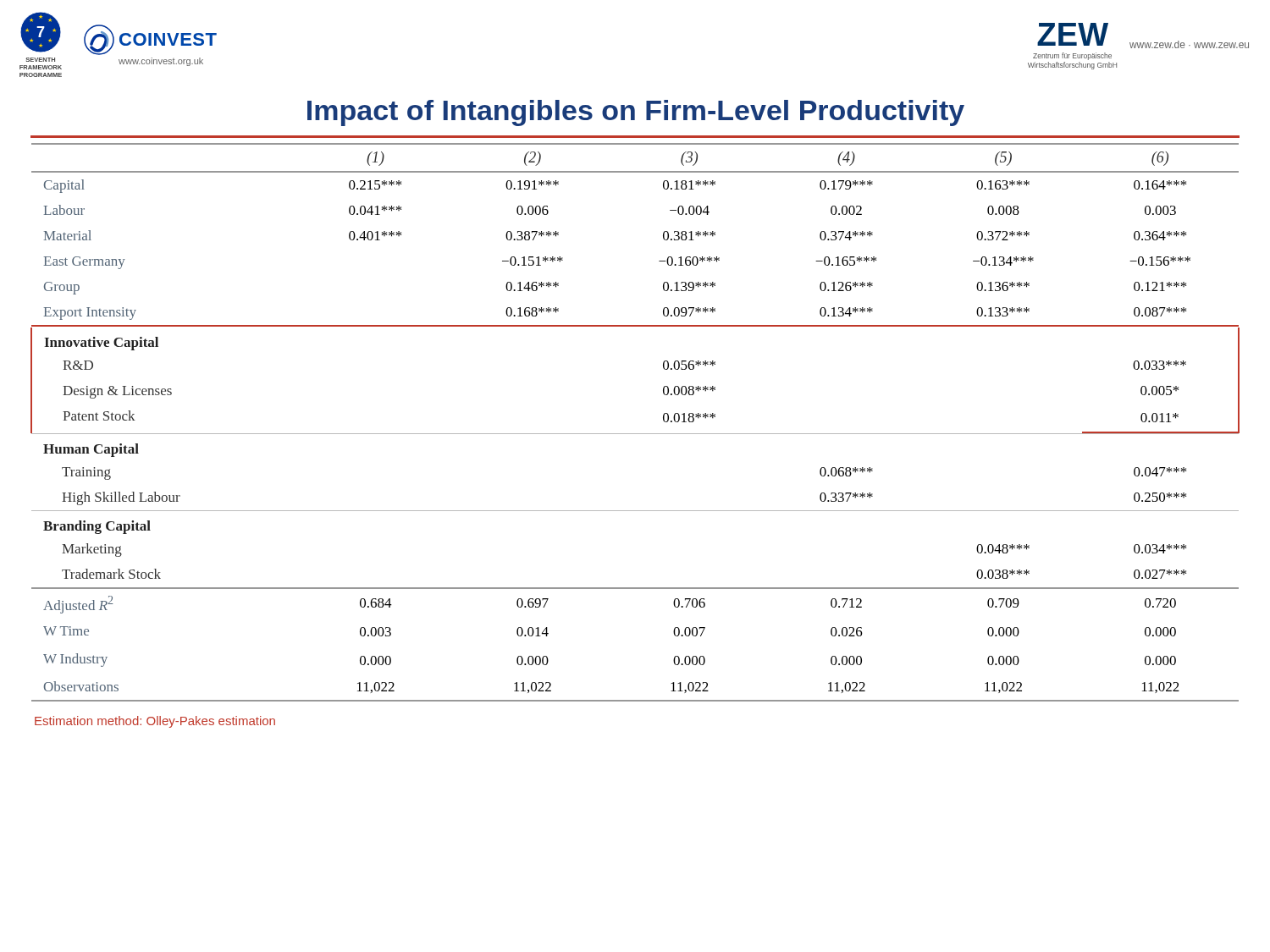The image size is (1270, 952).
Task: Point to "Estimation method: Olley-Pakes estimation"
Action: click(x=155, y=721)
